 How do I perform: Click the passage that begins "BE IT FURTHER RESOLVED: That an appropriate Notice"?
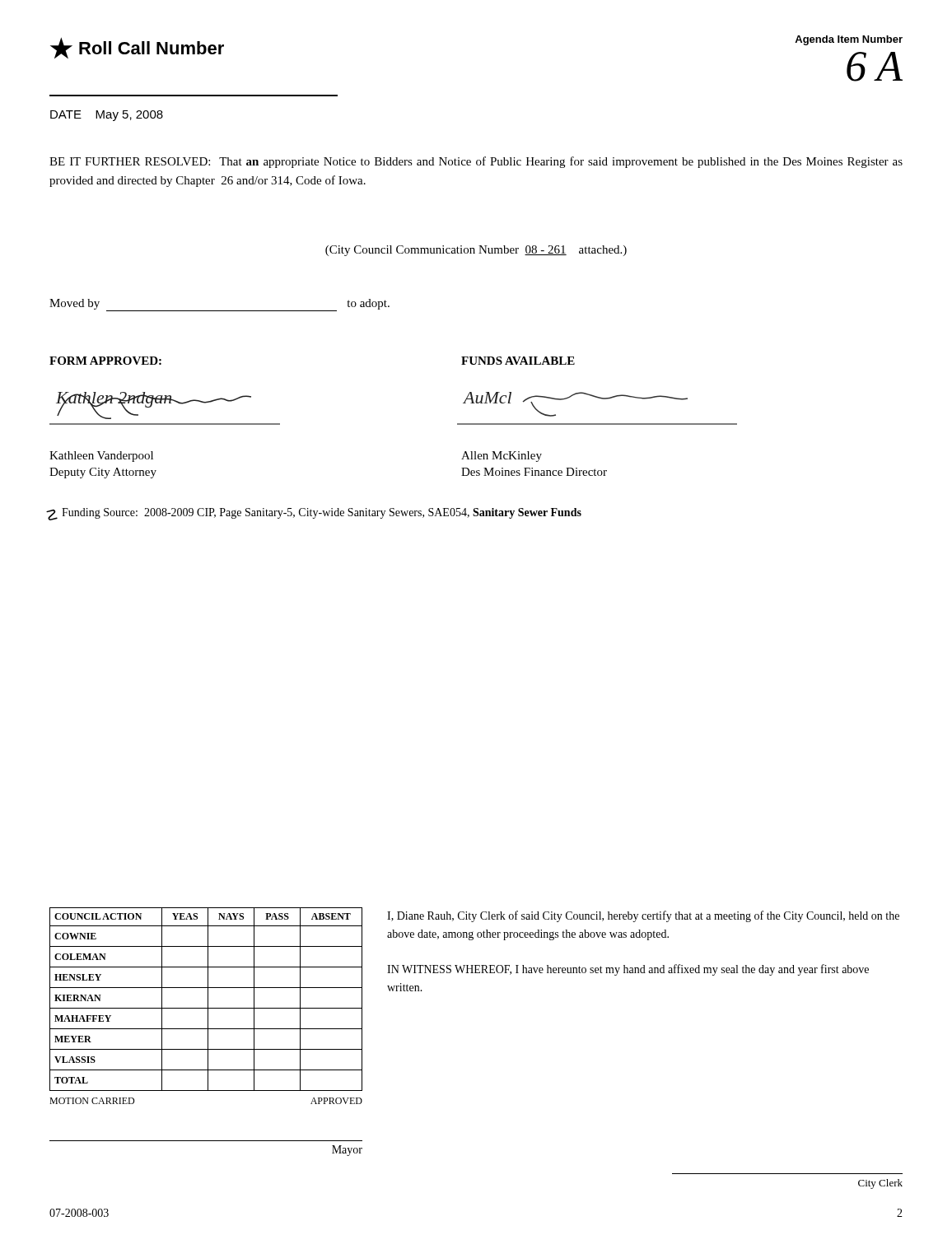(476, 171)
